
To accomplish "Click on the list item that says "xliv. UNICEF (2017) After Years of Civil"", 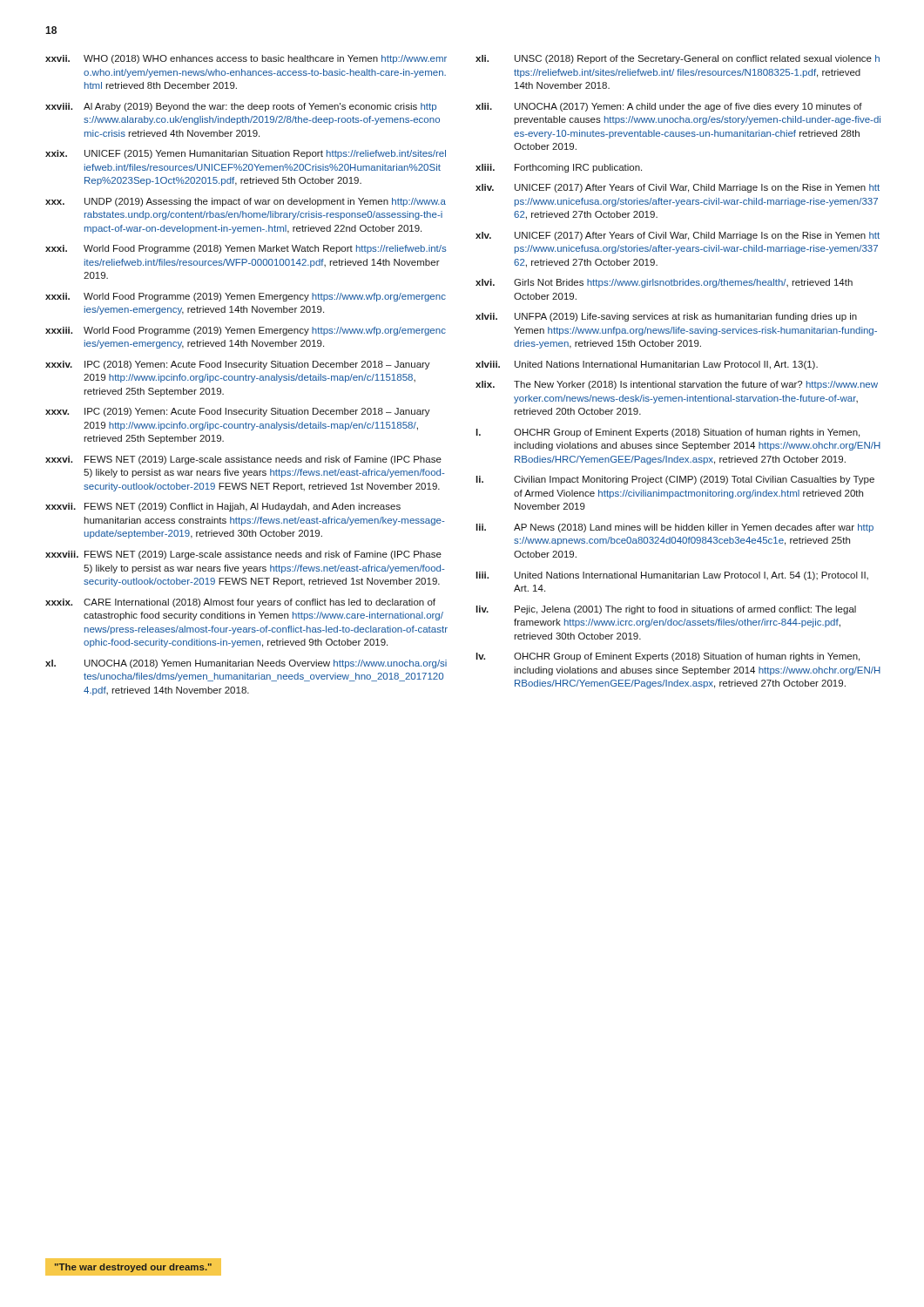I will [x=679, y=202].
